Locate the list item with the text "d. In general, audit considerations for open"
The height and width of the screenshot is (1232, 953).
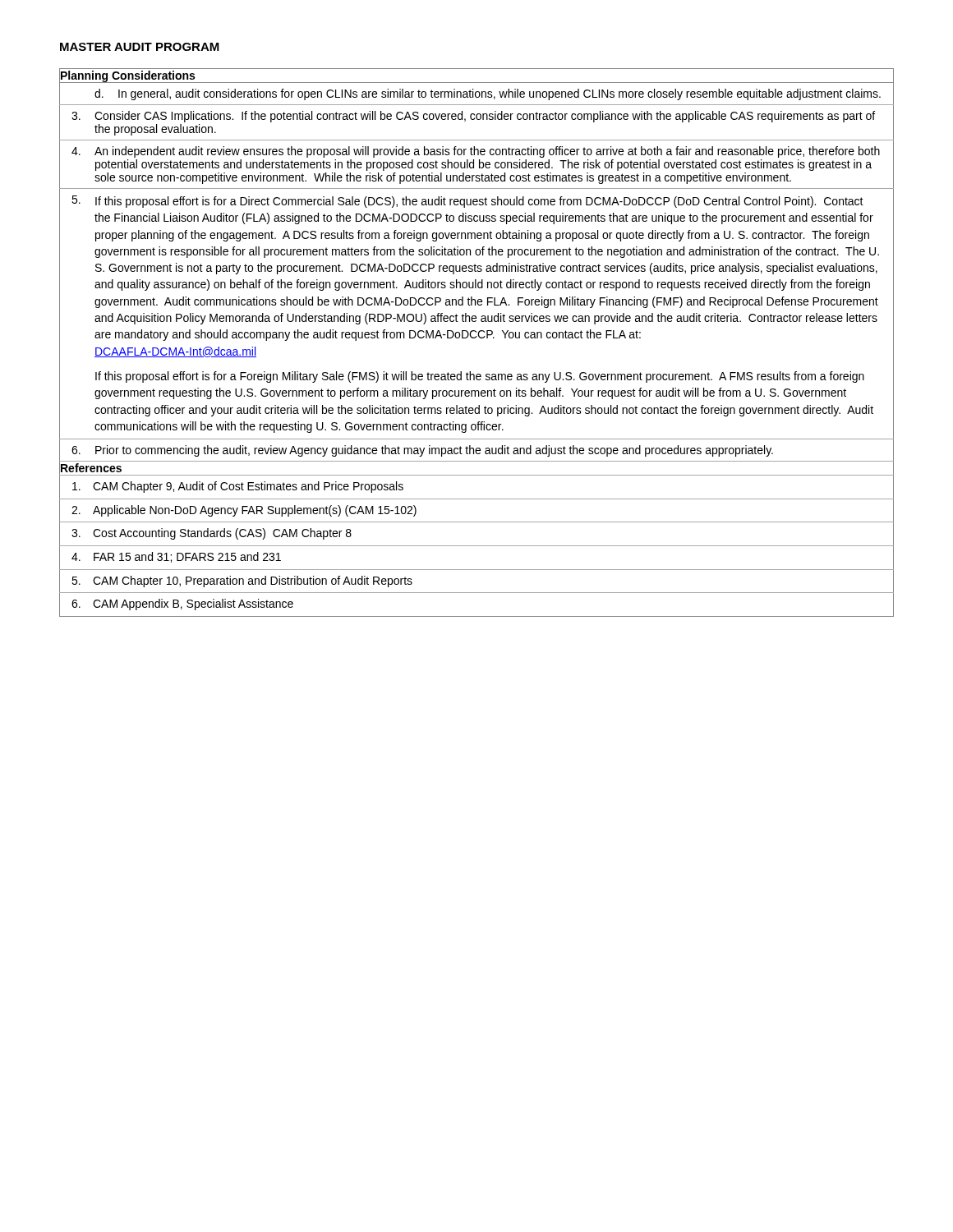point(476,94)
